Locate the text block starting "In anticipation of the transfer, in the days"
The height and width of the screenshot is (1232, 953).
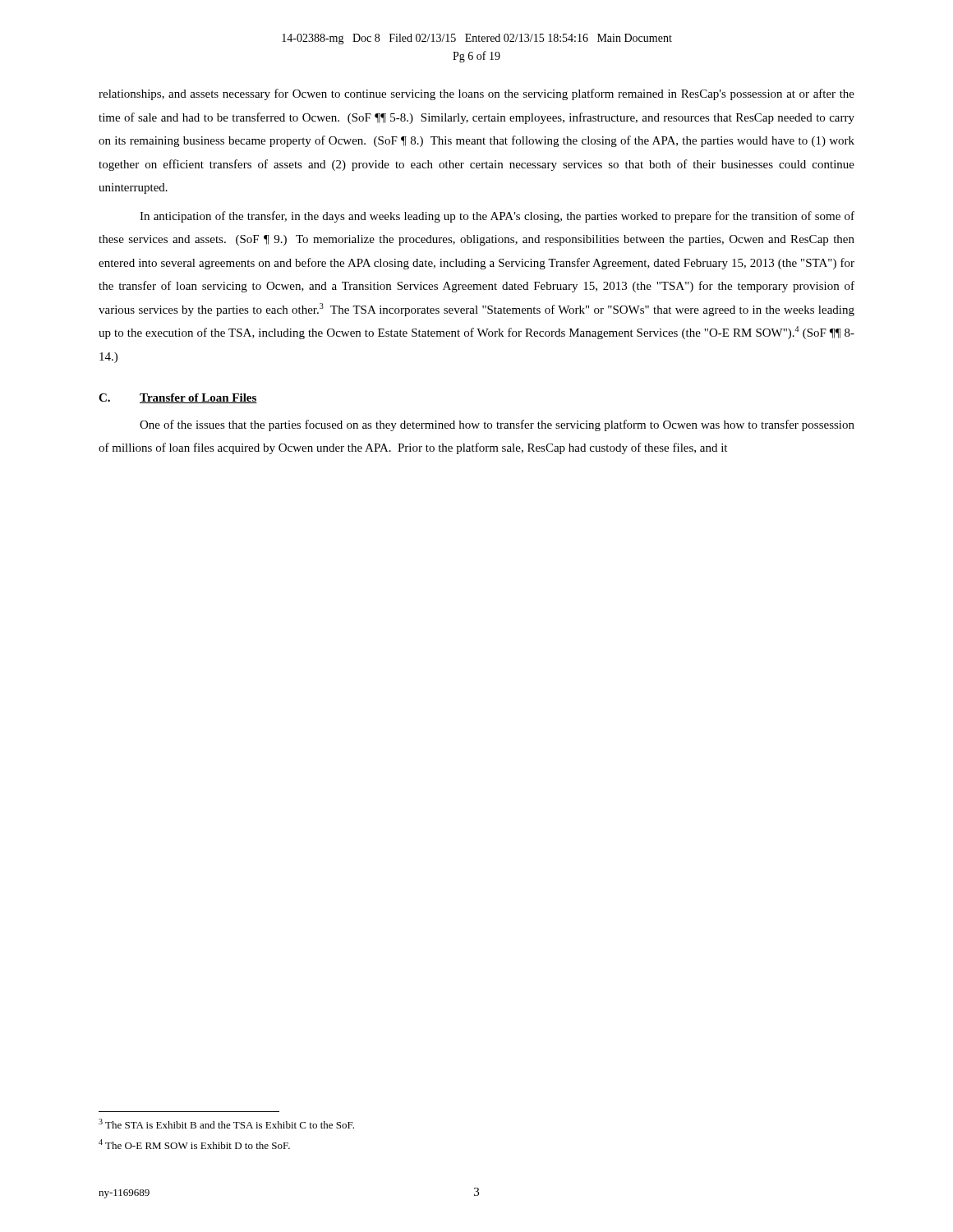pyautogui.click(x=476, y=286)
